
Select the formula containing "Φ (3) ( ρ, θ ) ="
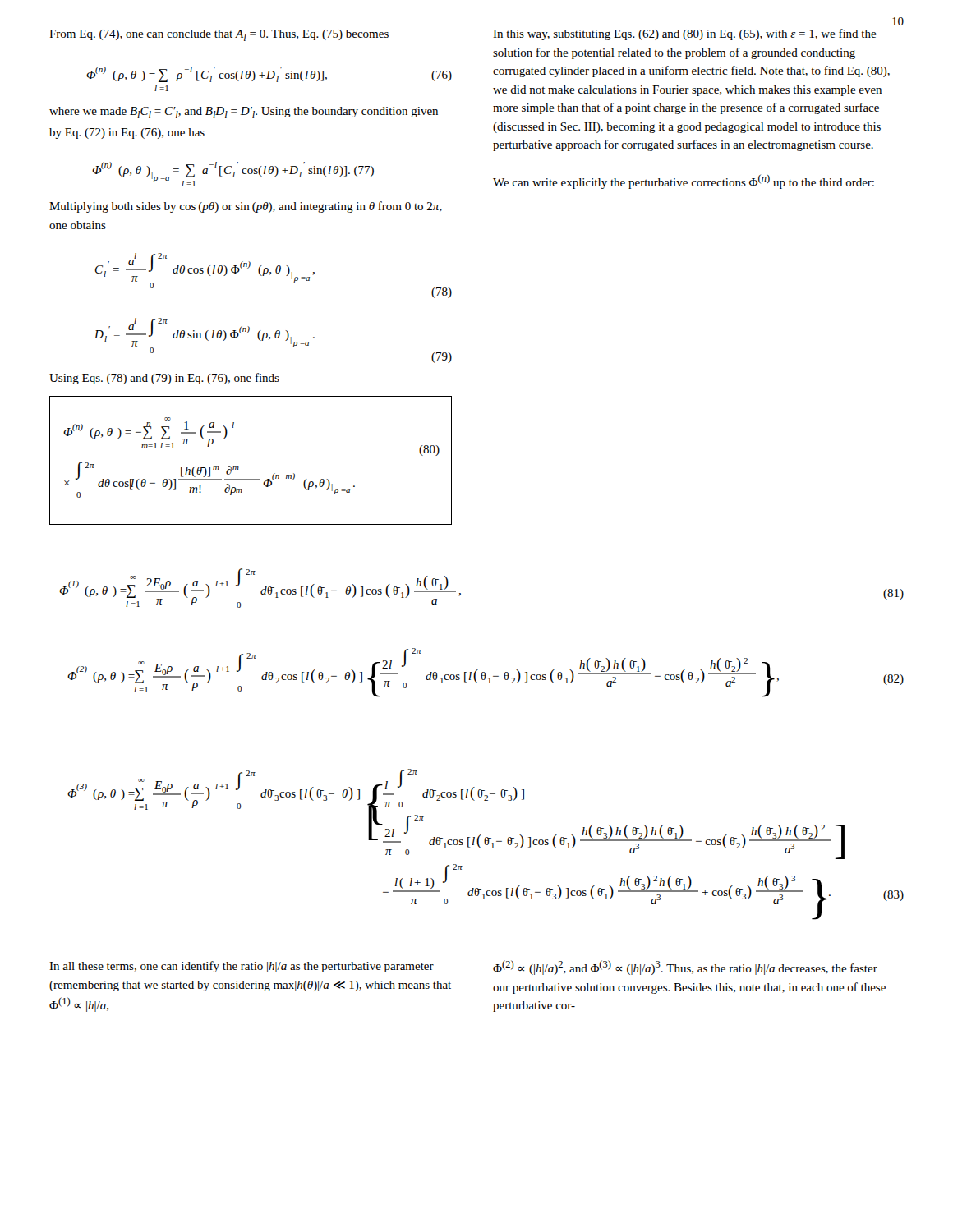click(x=476, y=844)
